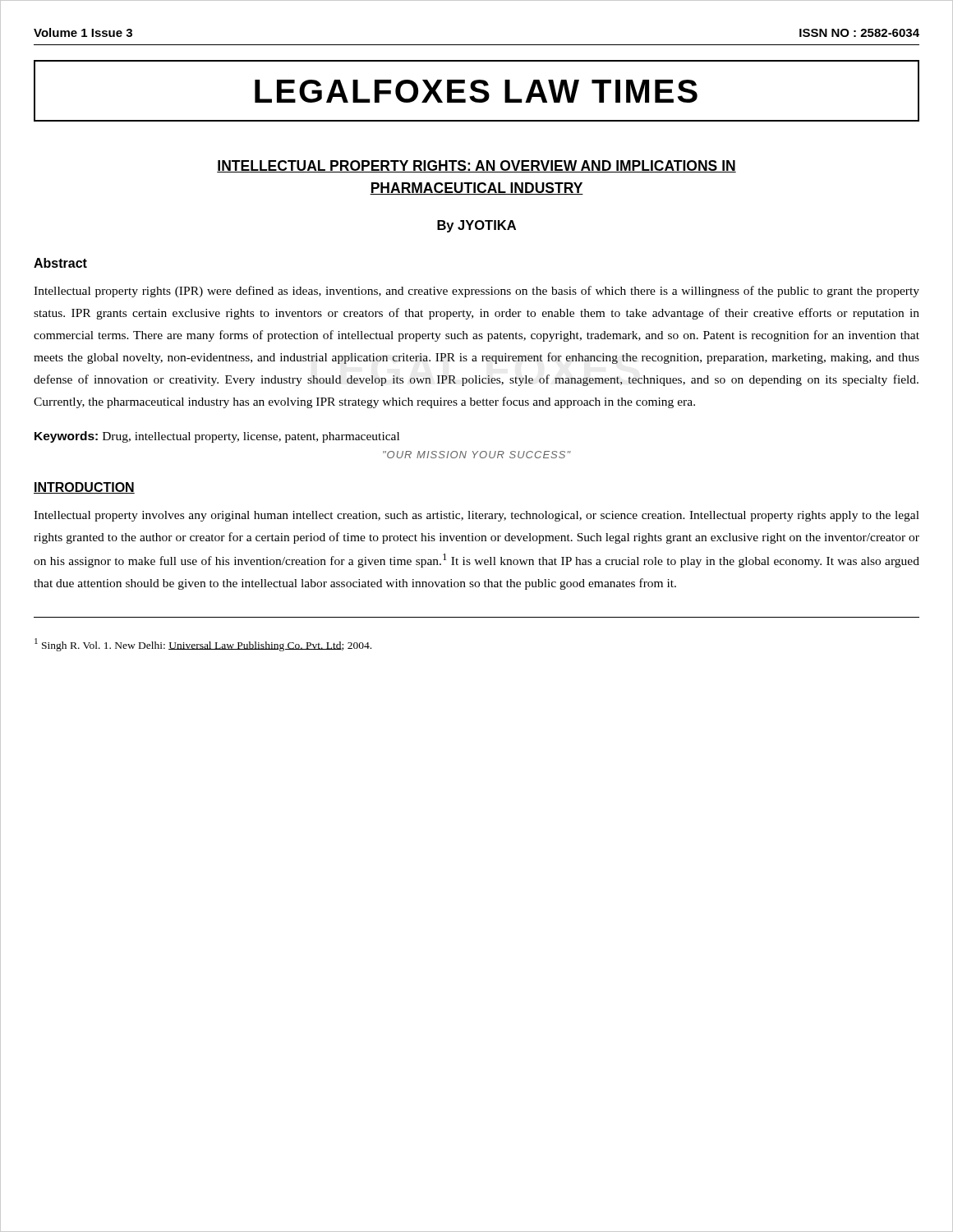Screen dimensions: 1232x953
Task: Find the text that reads "Keywords: Drug, intellectual property, license, patent, pharmaceutical"
Action: click(x=217, y=435)
